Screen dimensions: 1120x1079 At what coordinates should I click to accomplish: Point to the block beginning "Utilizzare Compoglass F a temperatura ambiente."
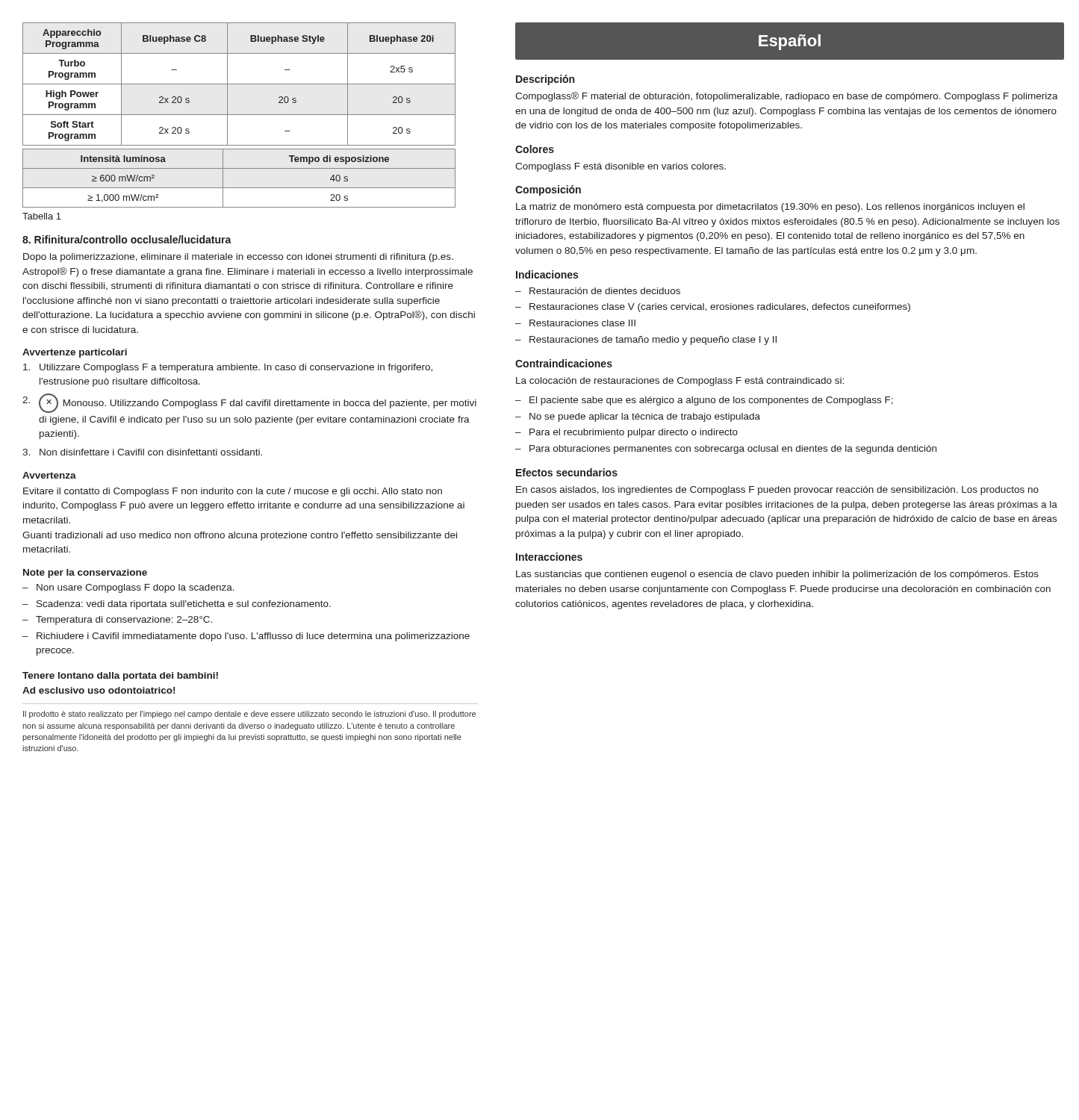click(250, 375)
